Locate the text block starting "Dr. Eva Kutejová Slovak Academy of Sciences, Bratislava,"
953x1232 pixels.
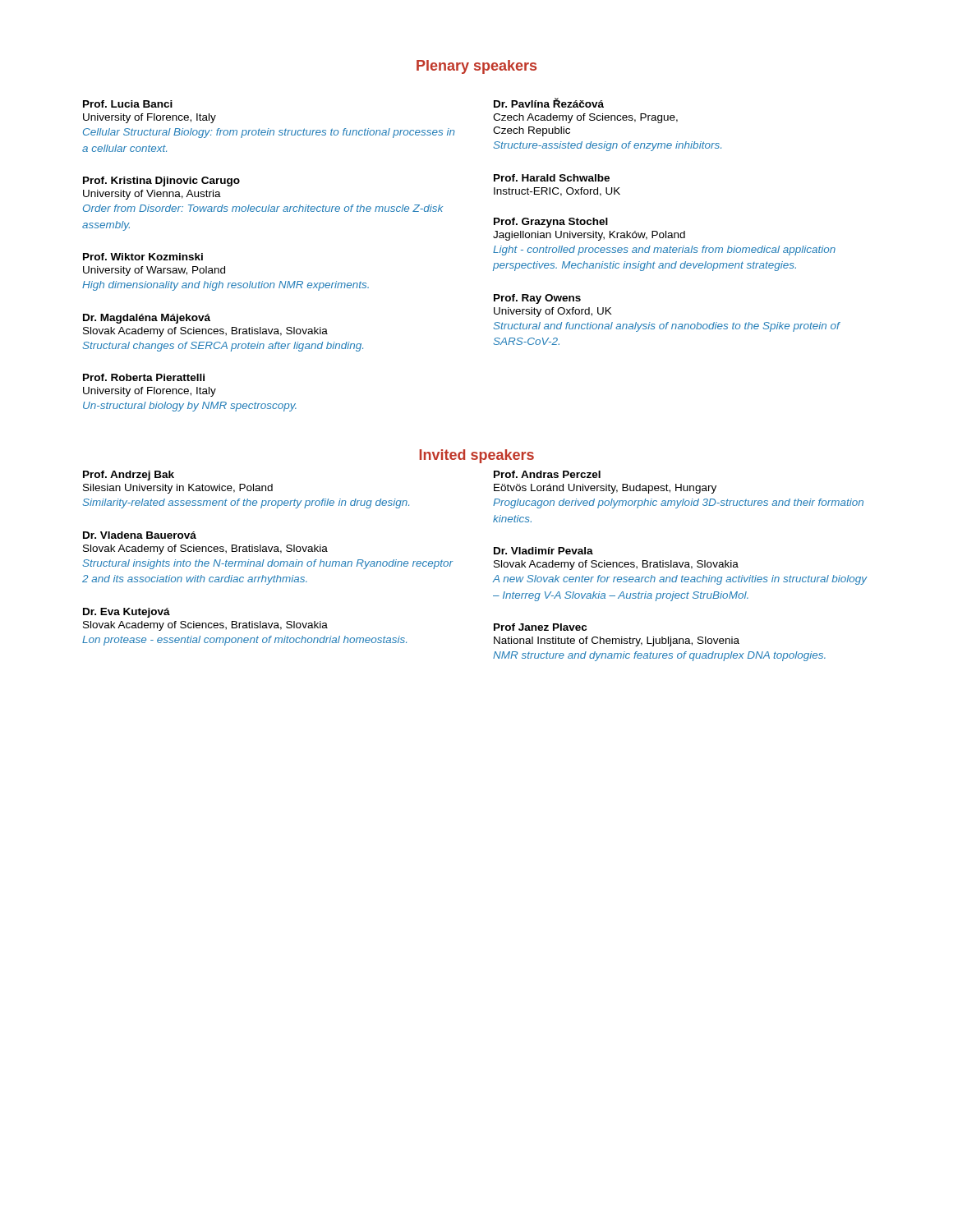click(271, 626)
